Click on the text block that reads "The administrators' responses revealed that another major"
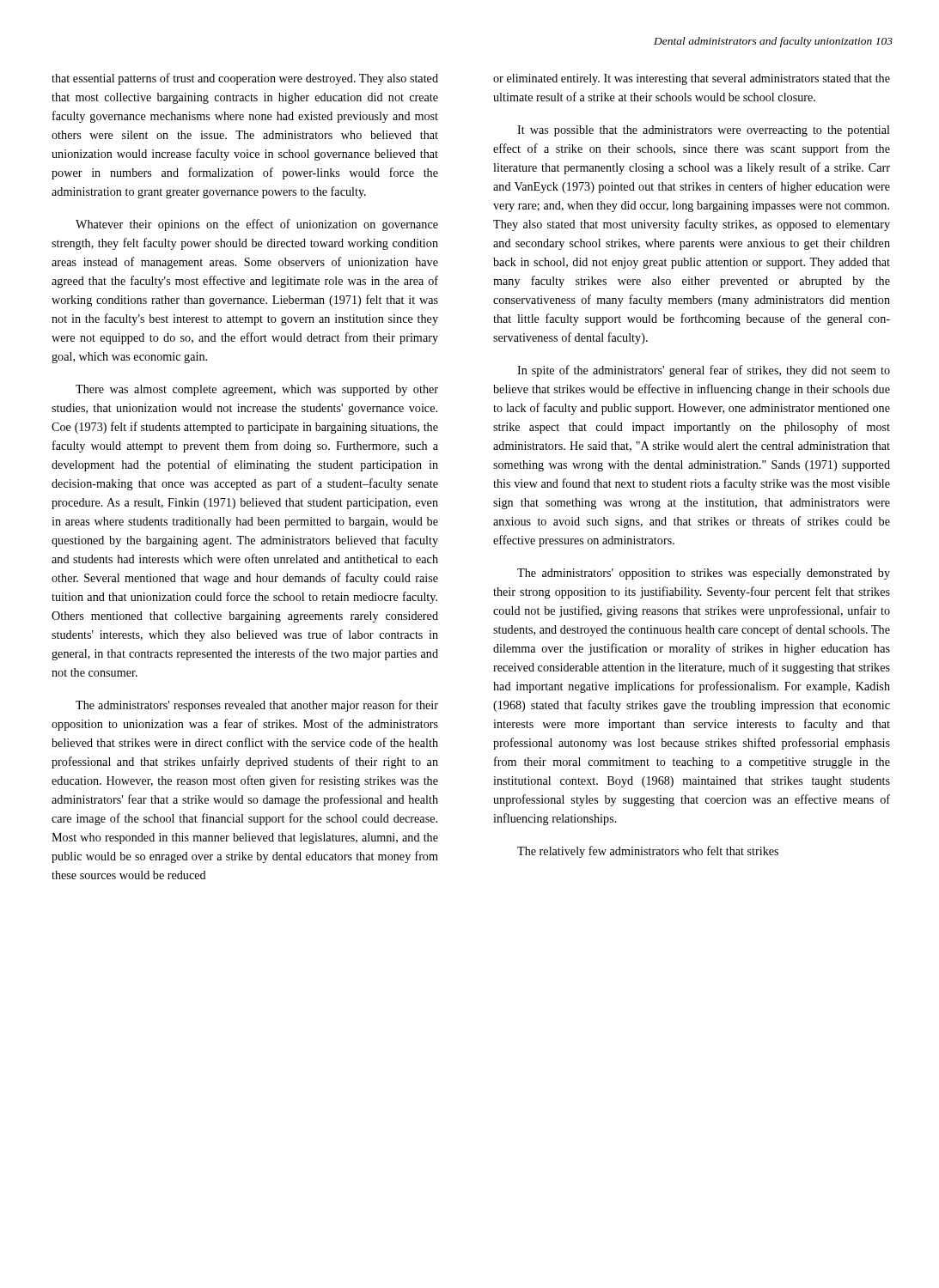This screenshot has width=939, height=1288. [245, 790]
